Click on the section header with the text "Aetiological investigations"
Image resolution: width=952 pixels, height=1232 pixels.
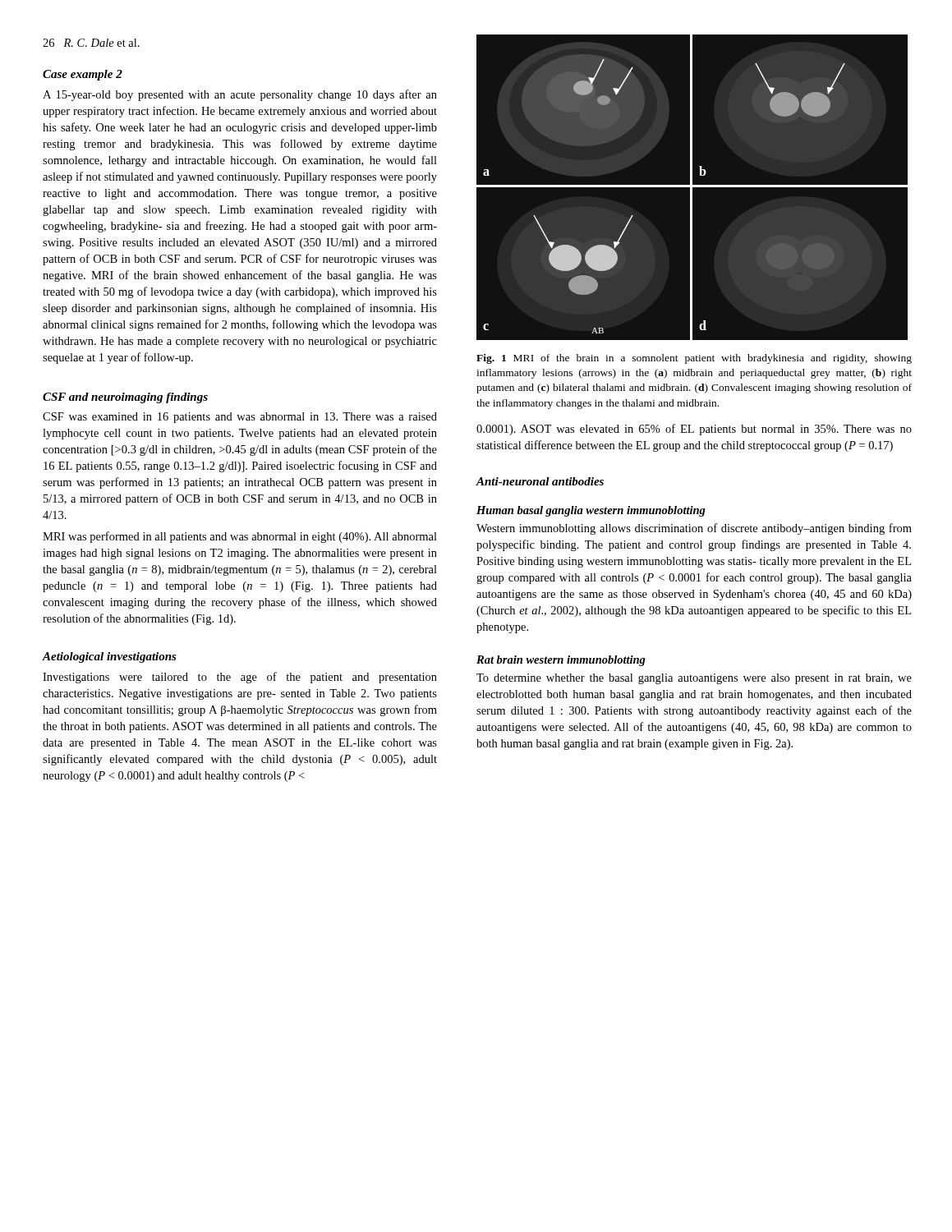(110, 657)
